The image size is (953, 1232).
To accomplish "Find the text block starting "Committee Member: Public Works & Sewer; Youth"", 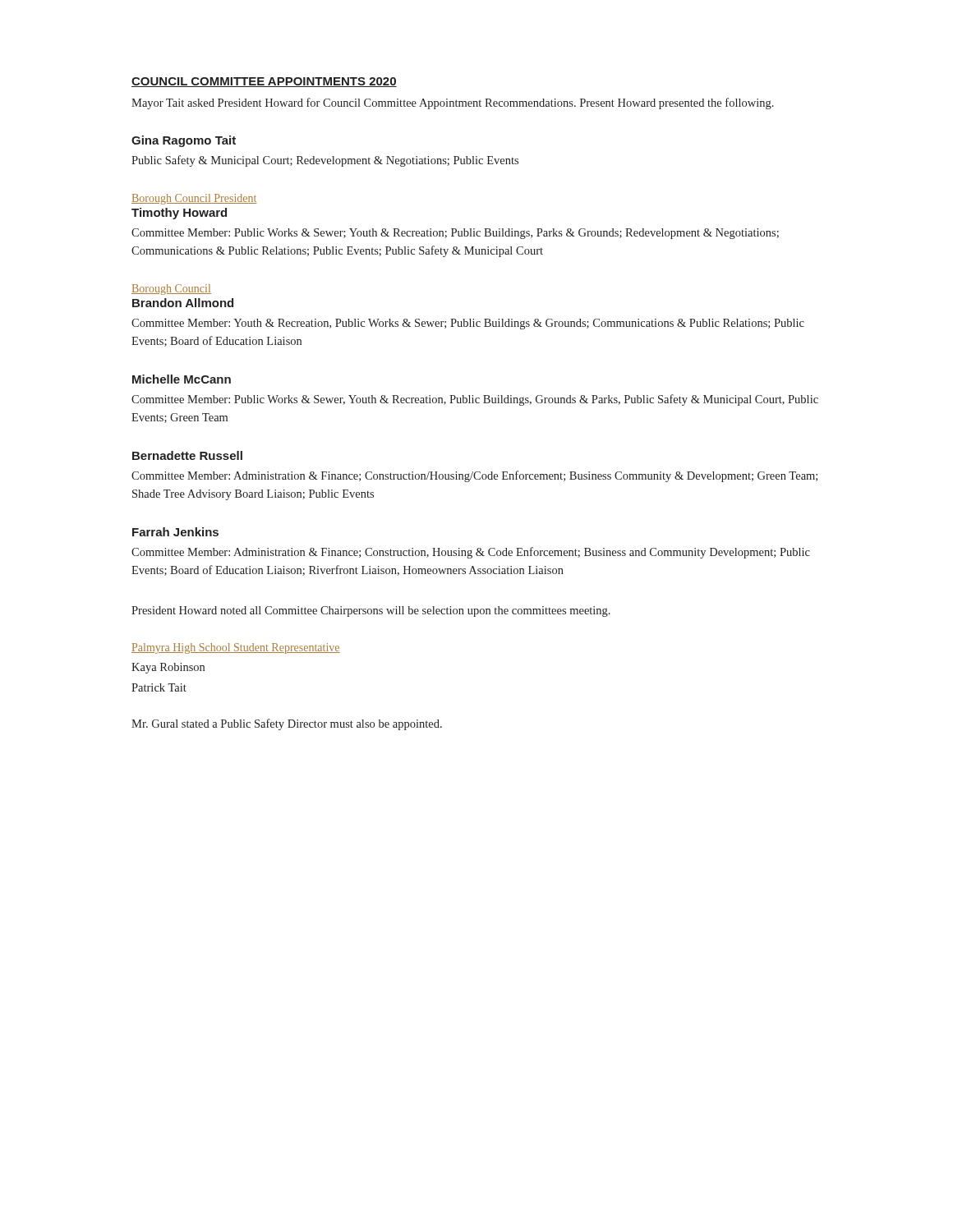I will click(476, 242).
